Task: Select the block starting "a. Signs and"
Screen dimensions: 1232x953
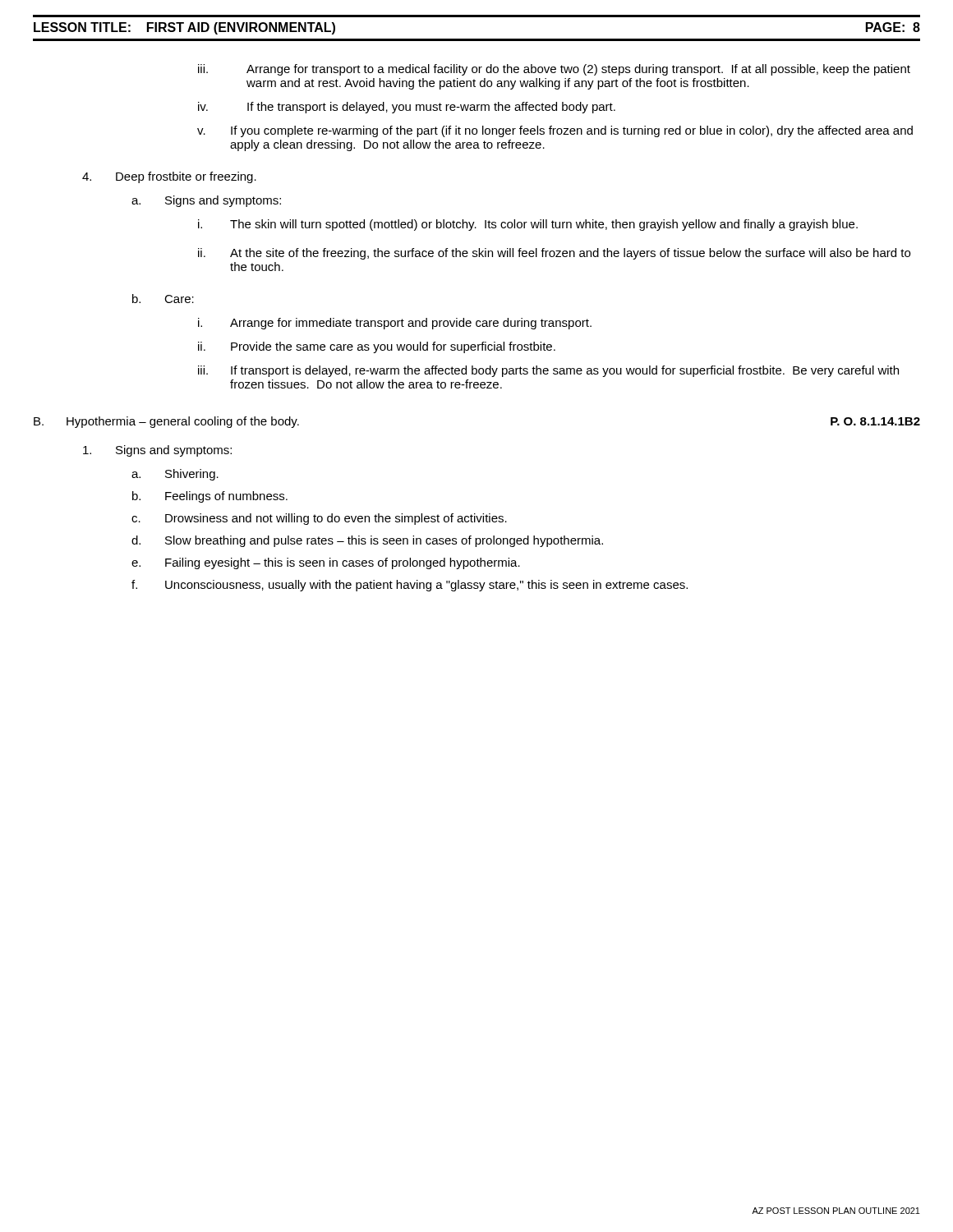Action: click(206, 201)
